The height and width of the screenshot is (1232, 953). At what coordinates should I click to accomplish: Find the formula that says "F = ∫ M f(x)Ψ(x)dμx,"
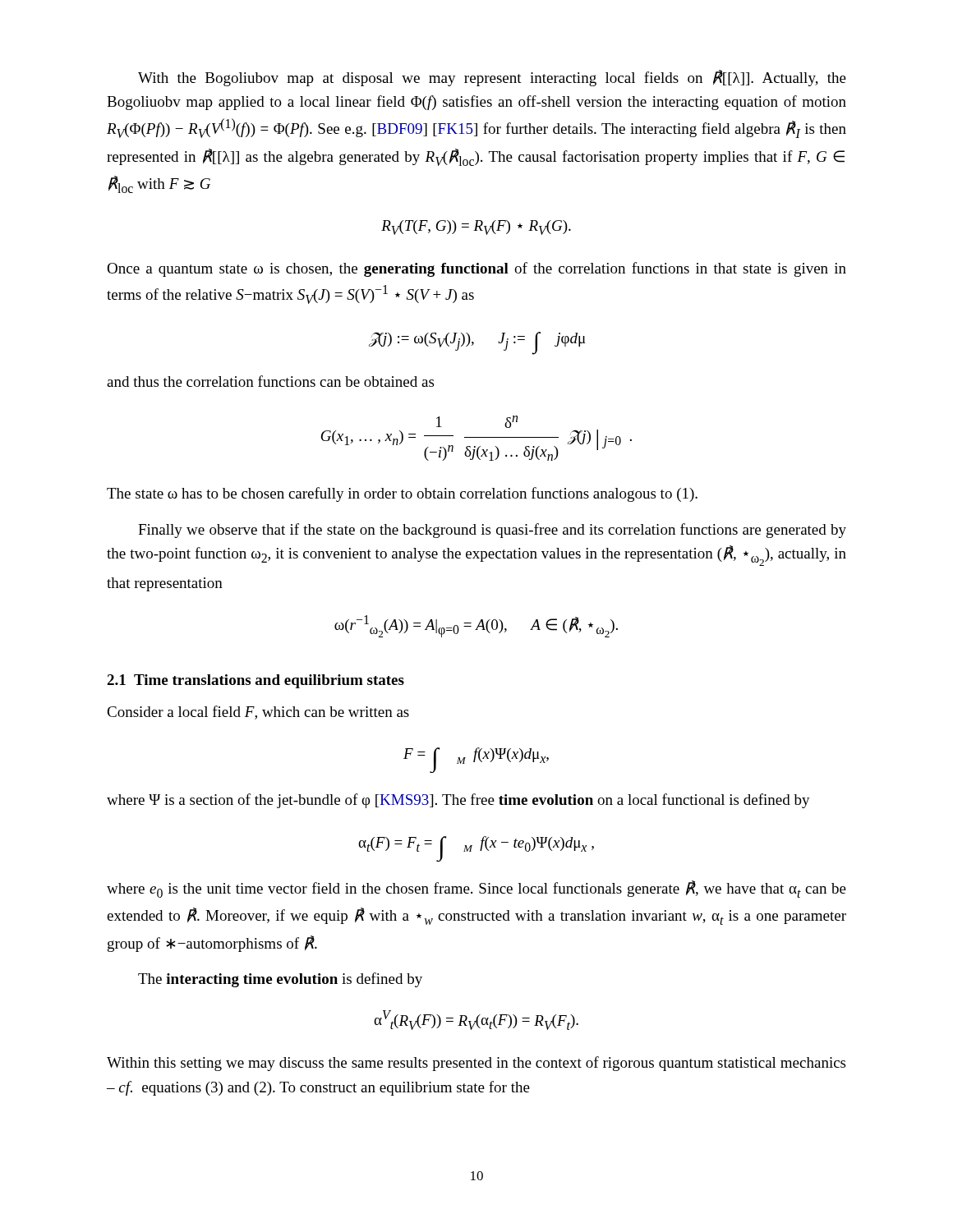click(x=476, y=756)
